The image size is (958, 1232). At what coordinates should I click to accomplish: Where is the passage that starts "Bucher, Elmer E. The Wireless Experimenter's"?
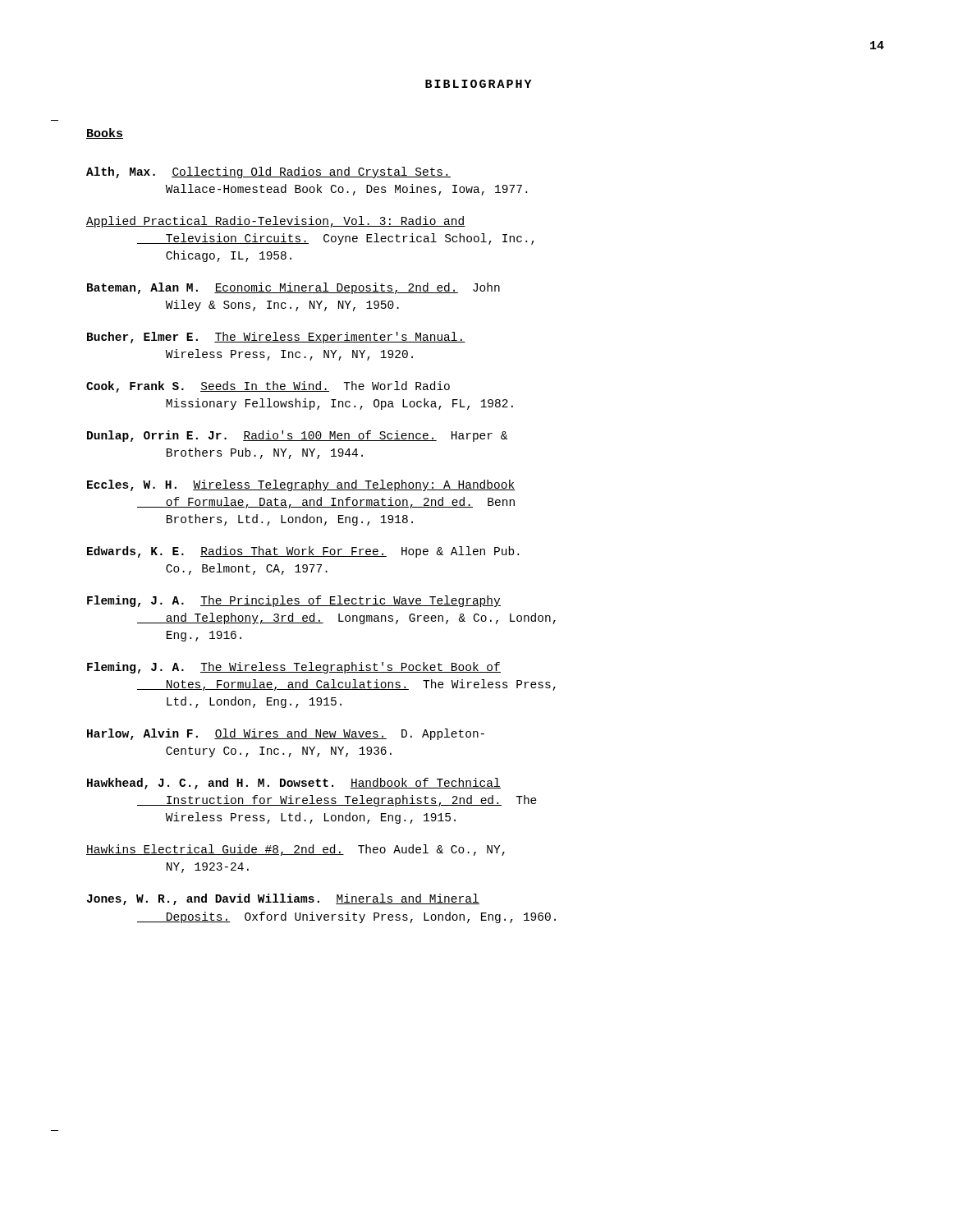[x=276, y=346]
